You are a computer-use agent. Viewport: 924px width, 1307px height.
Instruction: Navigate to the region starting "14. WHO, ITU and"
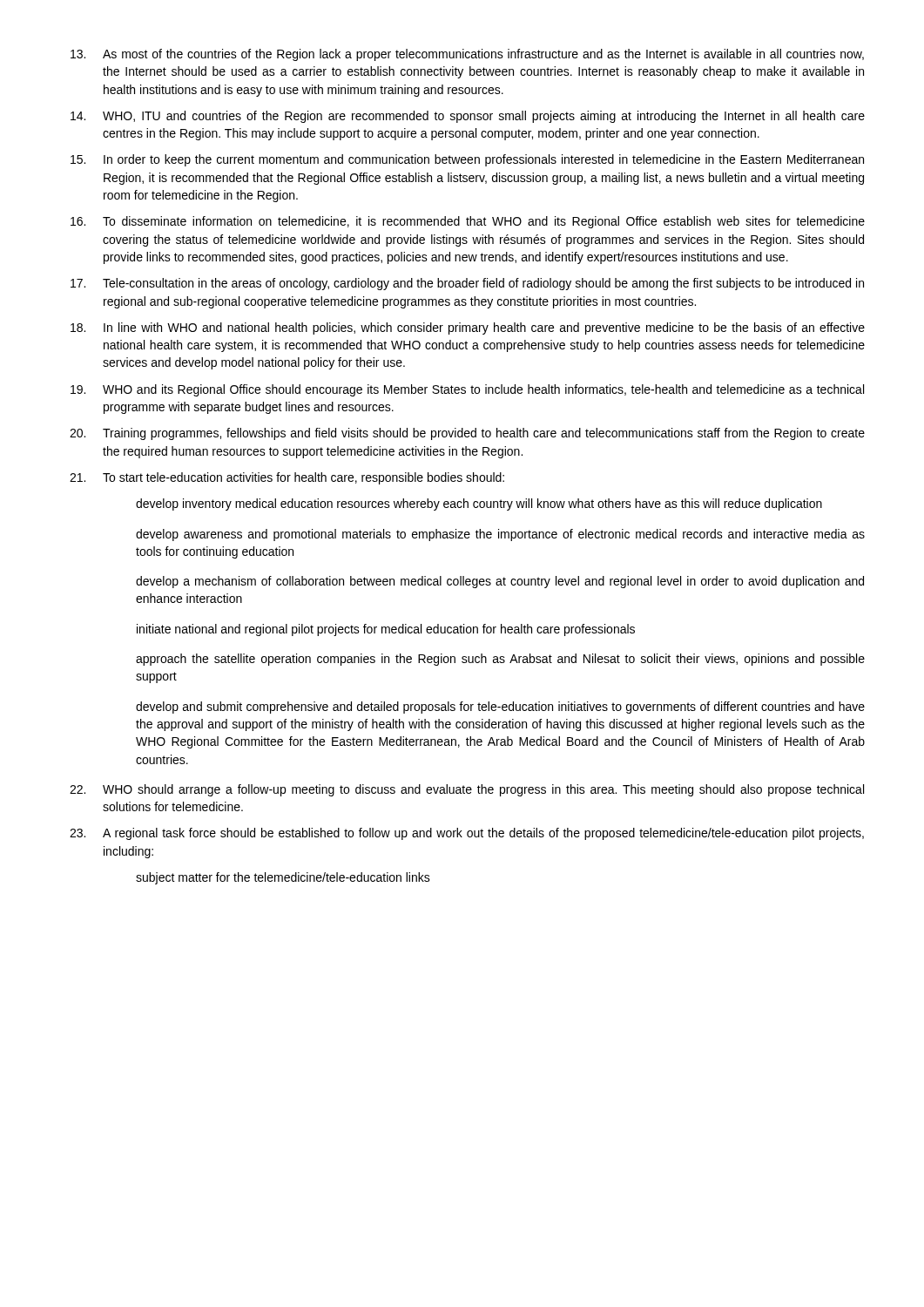[x=467, y=125]
